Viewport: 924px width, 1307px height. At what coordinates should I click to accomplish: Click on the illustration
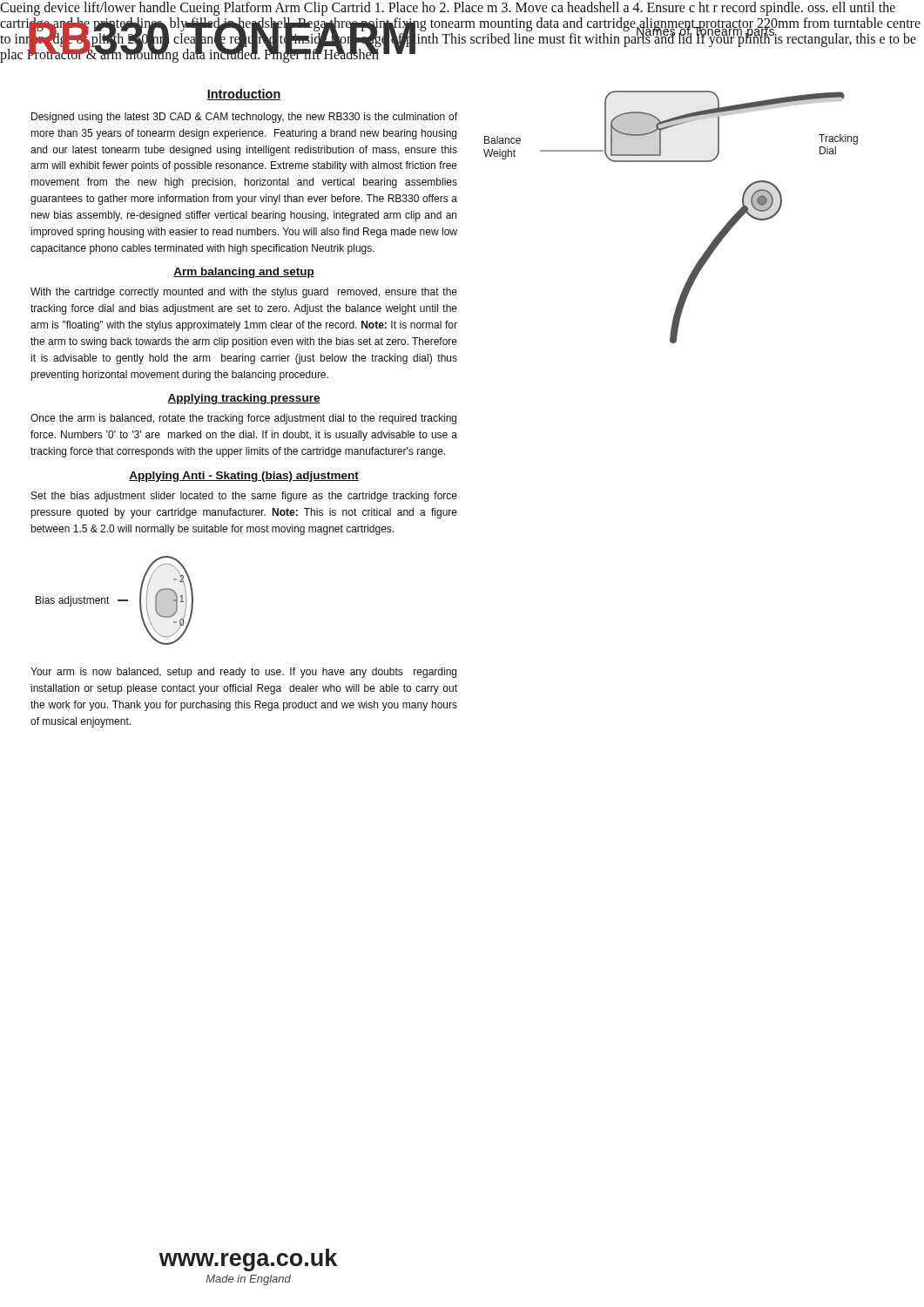point(246,601)
